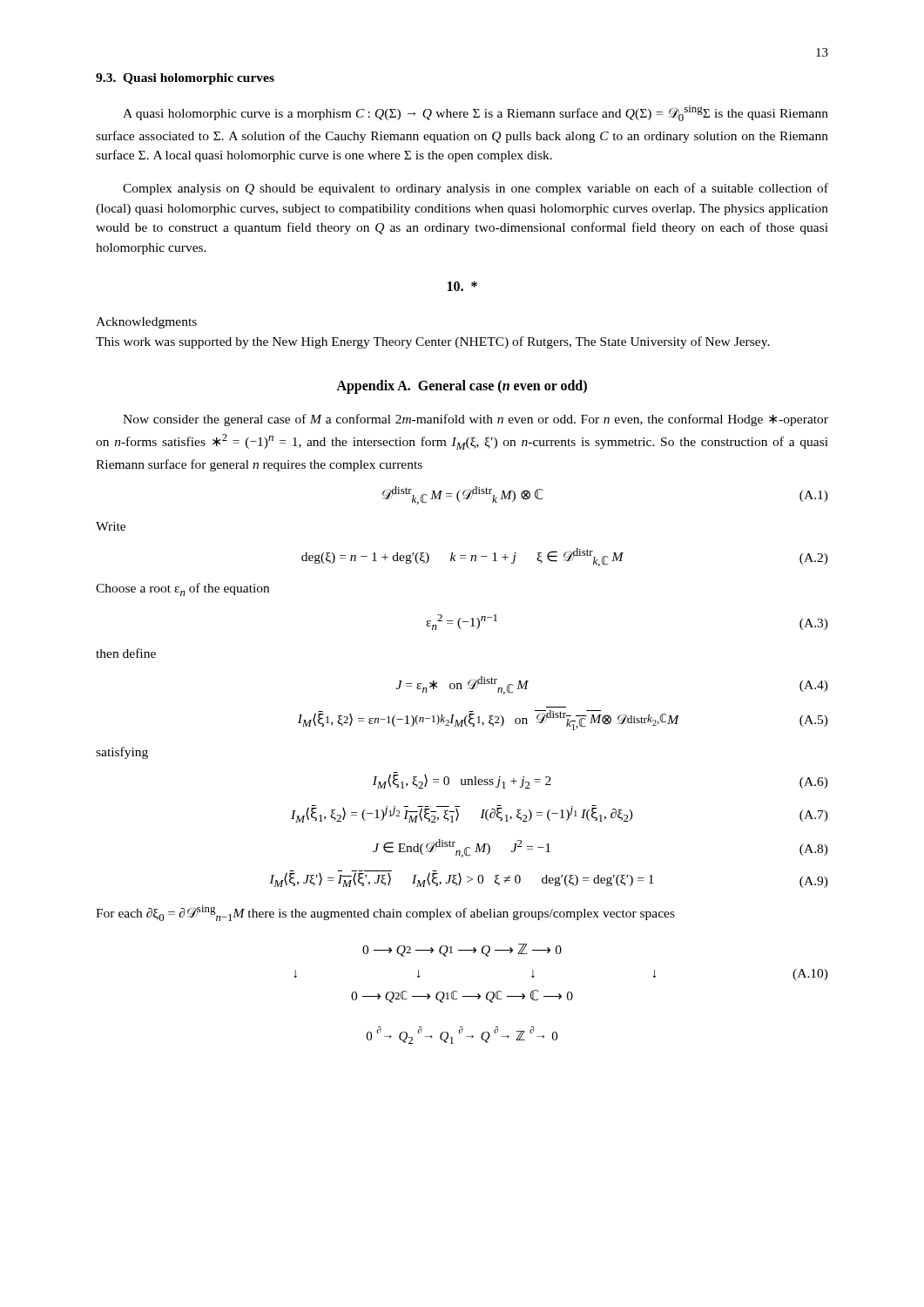Image resolution: width=924 pixels, height=1307 pixels.
Task: Find the formula on this page that starts "0 ⟶ Q2 ⟶ Q1"
Action: tap(462, 950)
